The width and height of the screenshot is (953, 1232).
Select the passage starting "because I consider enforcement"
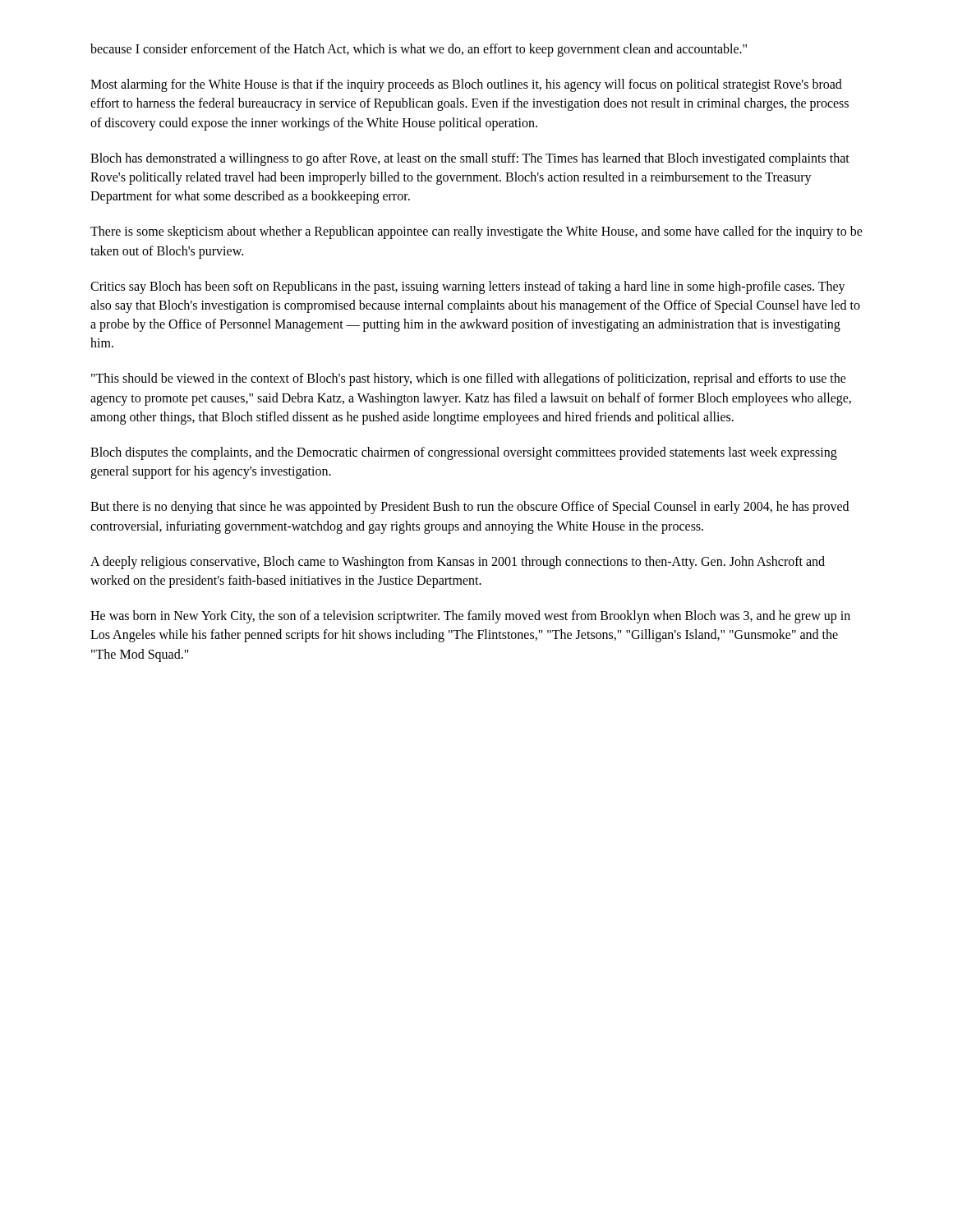419,49
